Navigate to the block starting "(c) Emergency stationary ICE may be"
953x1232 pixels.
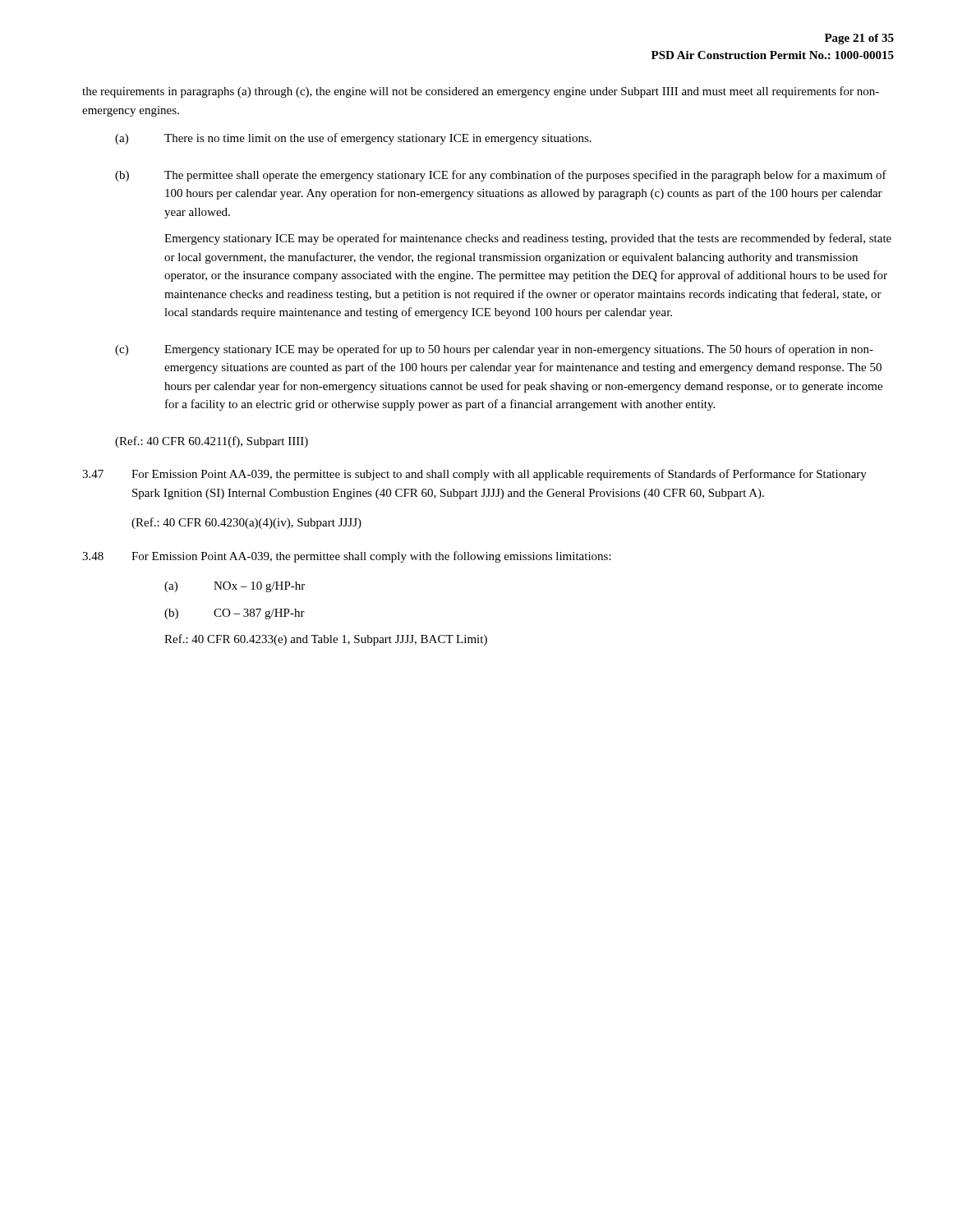(504, 381)
